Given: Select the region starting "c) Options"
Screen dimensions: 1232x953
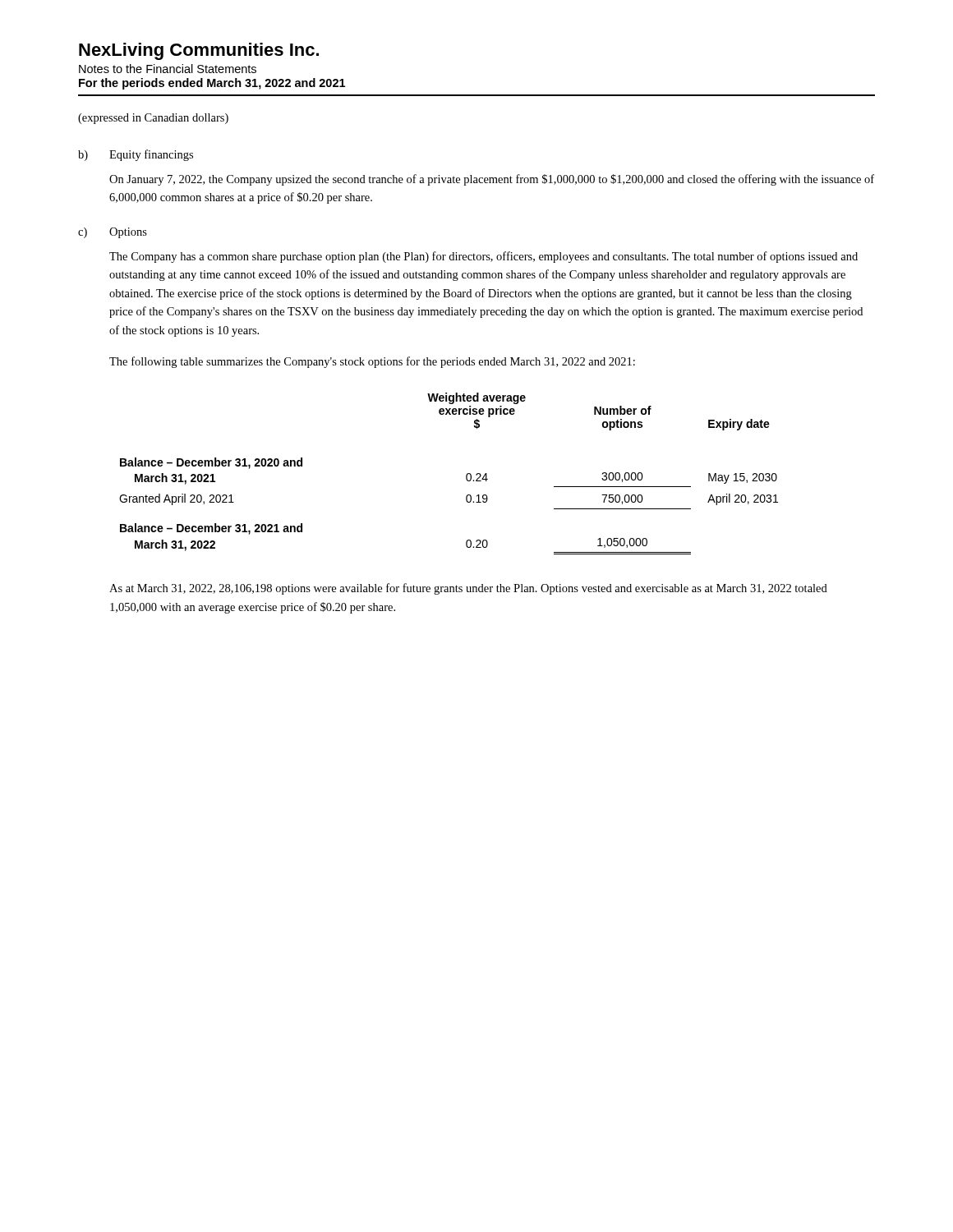Looking at the screenshot, I should pyautogui.click(x=113, y=233).
